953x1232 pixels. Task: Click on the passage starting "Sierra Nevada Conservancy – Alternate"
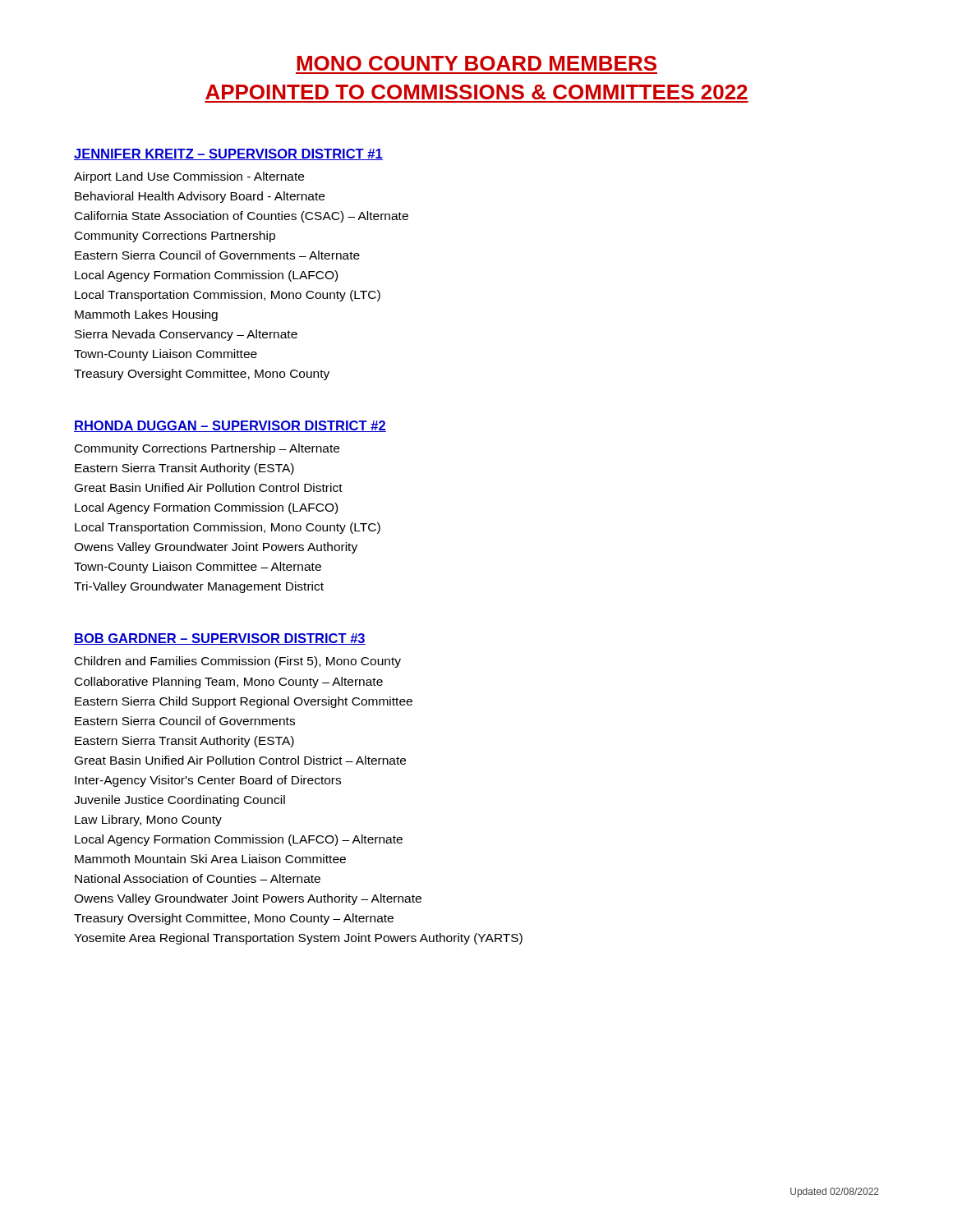click(186, 334)
